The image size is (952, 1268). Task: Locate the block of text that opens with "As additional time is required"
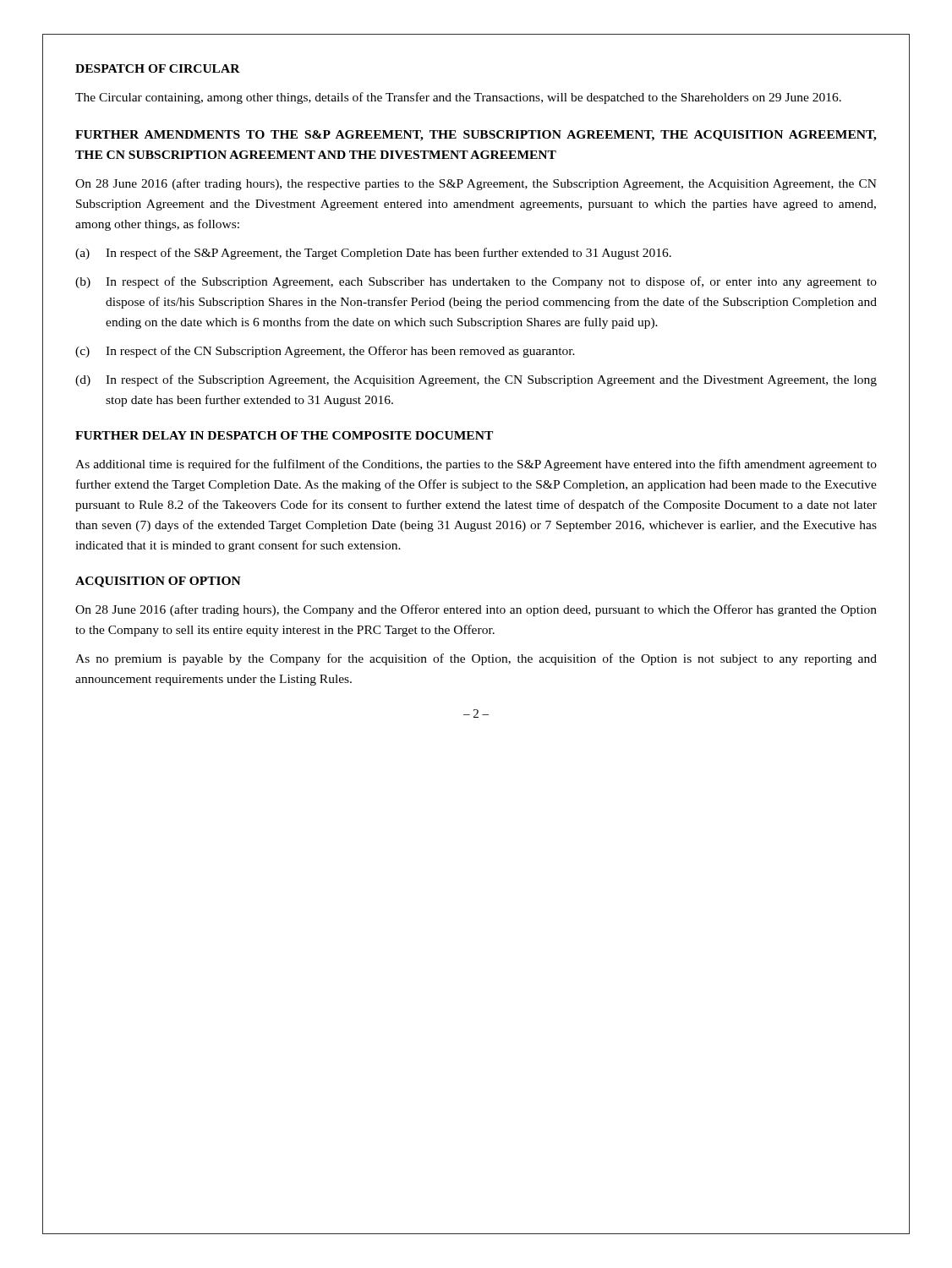tap(476, 504)
